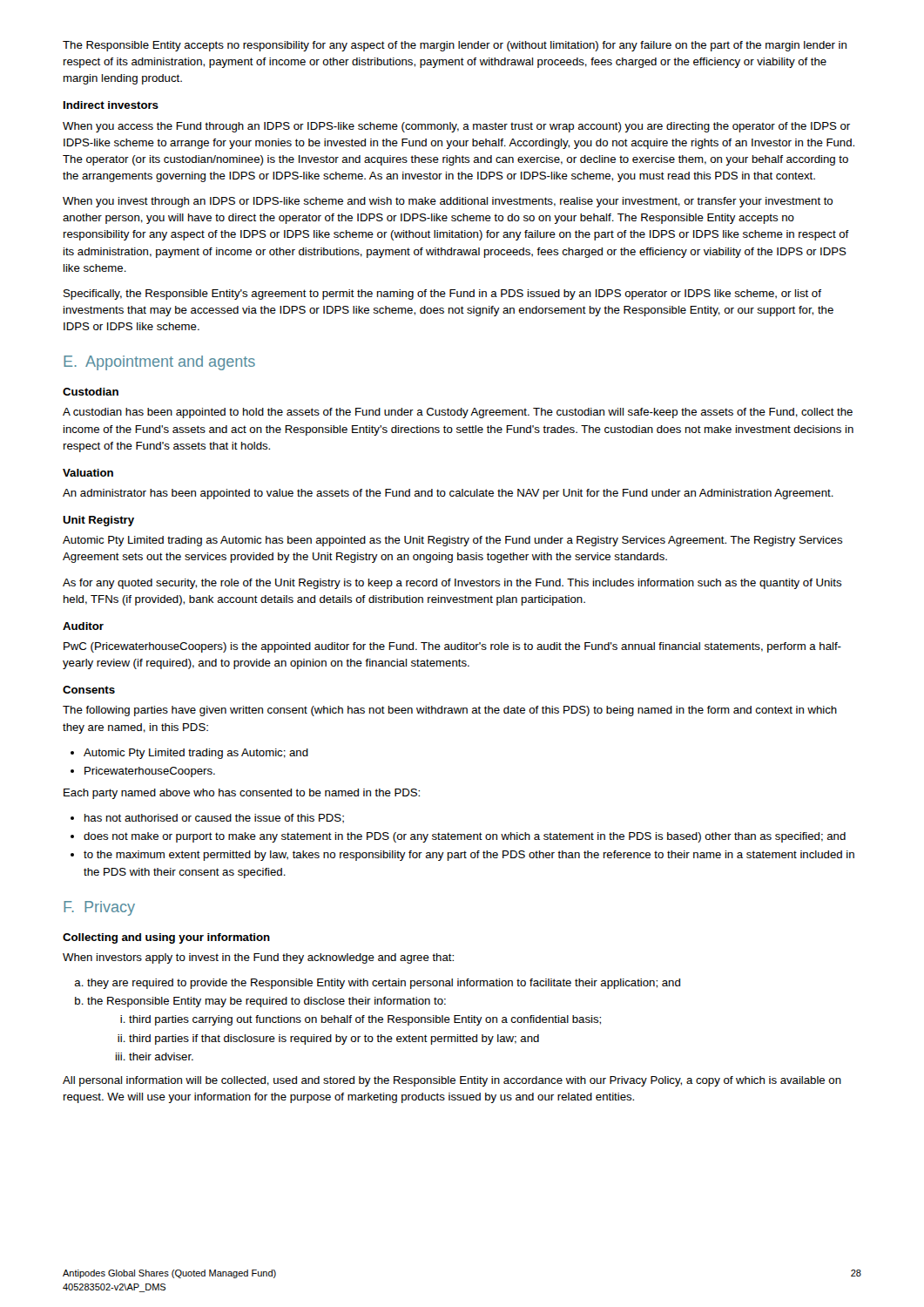This screenshot has width=924, height=1307.
Task: Select the text block starting "does not make or purport"
Action: tap(465, 836)
